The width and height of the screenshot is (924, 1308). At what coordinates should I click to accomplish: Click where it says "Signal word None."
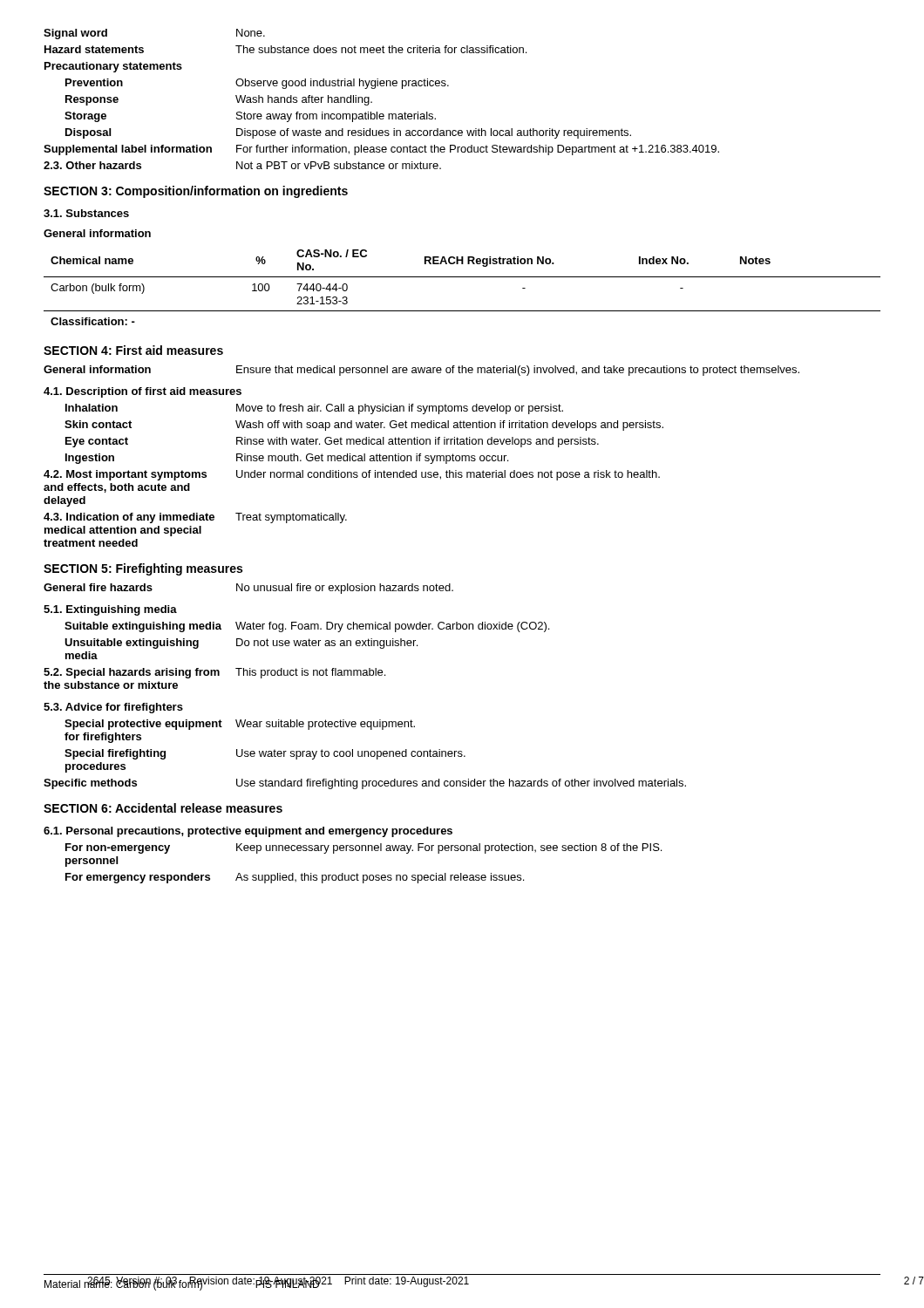point(69,34)
